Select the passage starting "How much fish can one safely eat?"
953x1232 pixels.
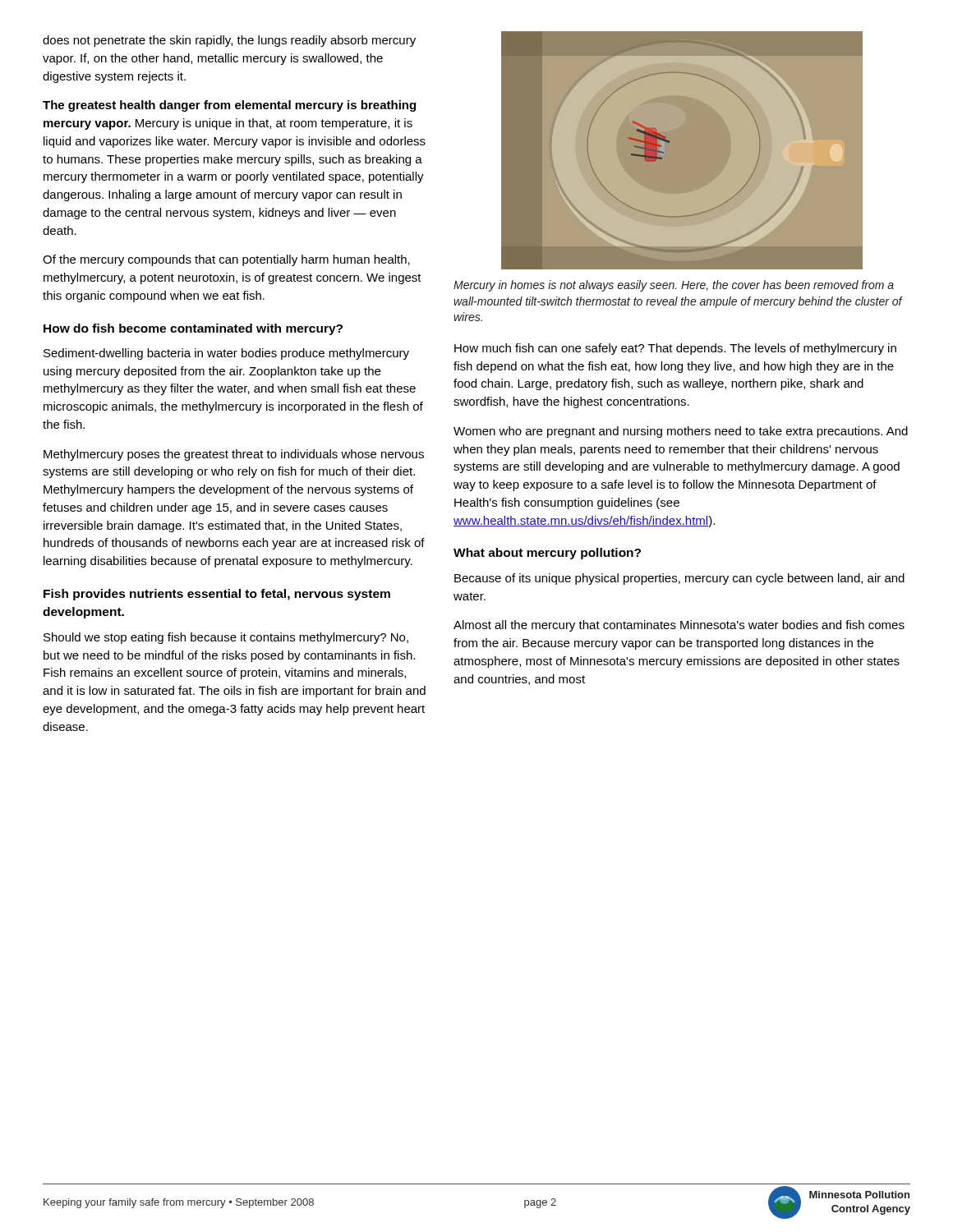pos(675,374)
